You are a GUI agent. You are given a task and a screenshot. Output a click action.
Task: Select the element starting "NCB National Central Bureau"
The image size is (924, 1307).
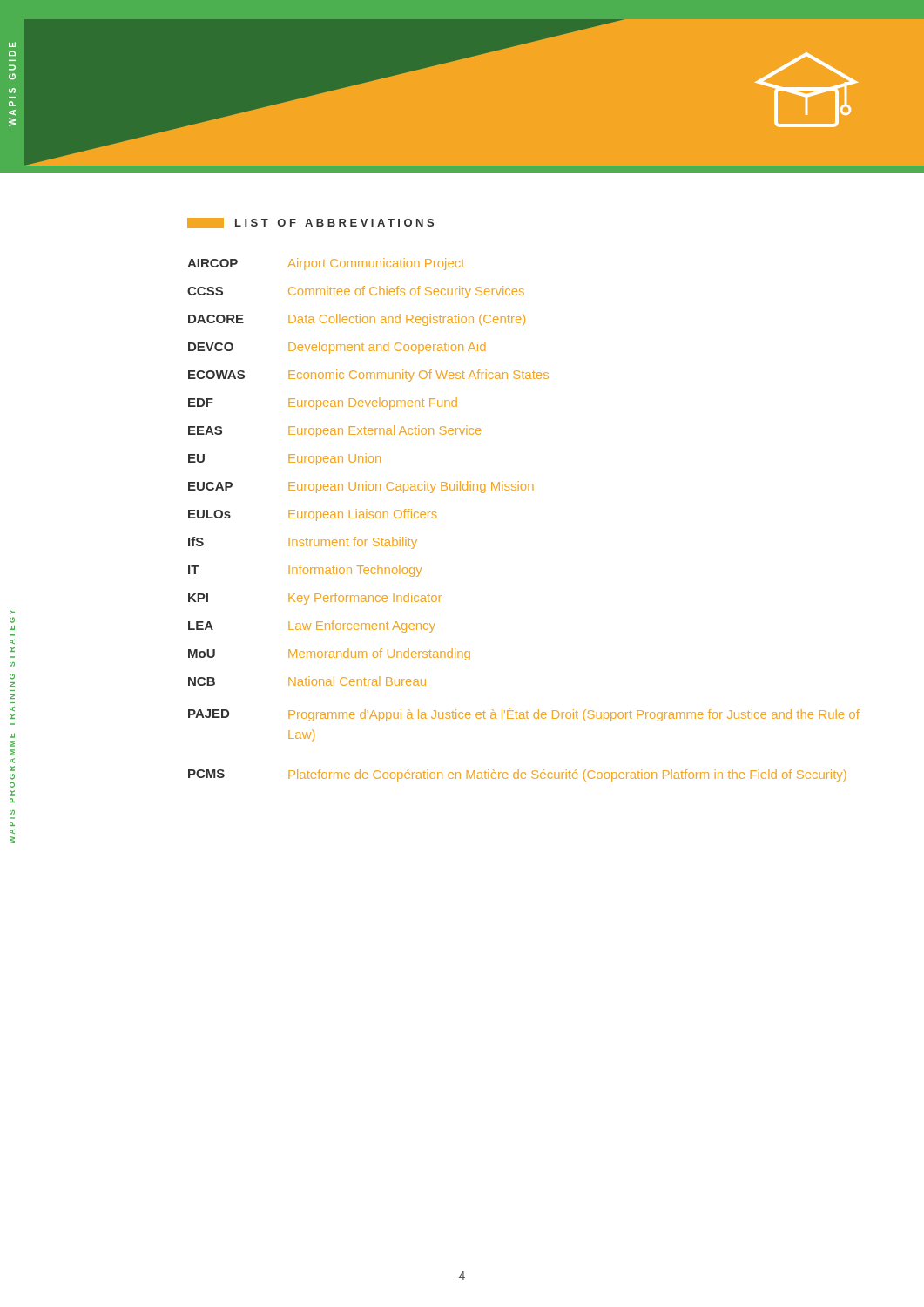click(307, 681)
